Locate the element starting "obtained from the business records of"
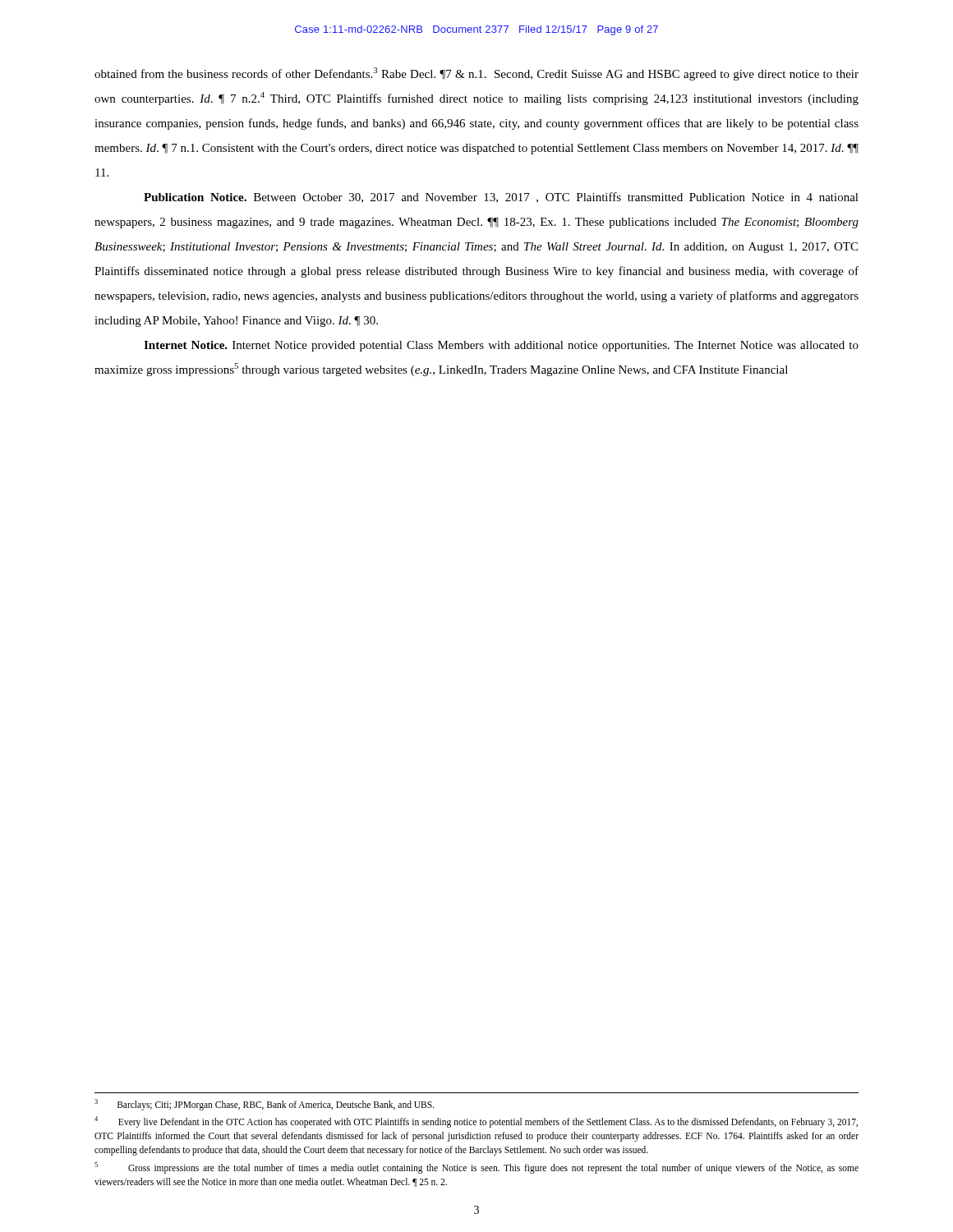 point(476,122)
